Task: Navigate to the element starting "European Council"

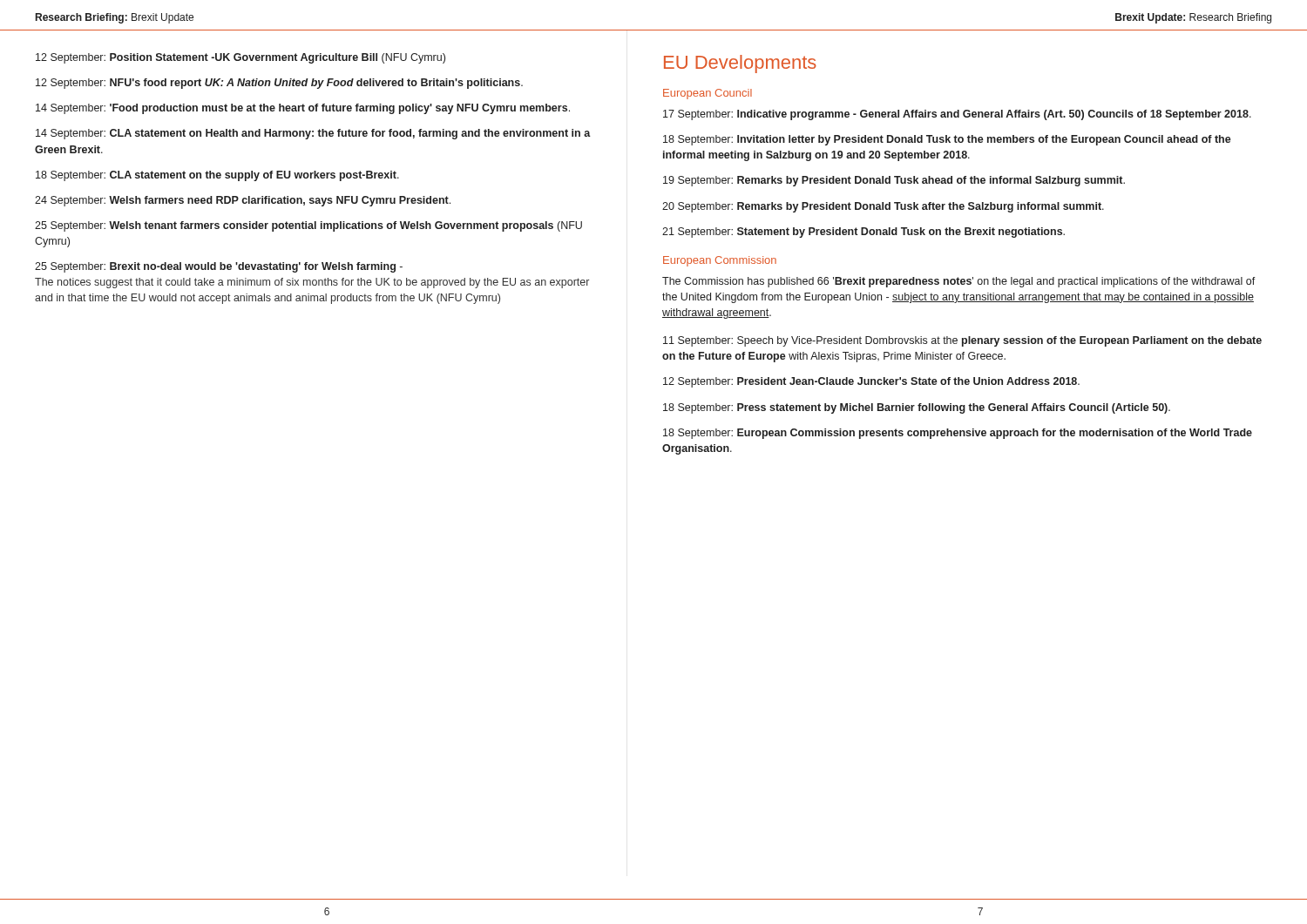Action: pyautogui.click(x=707, y=93)
